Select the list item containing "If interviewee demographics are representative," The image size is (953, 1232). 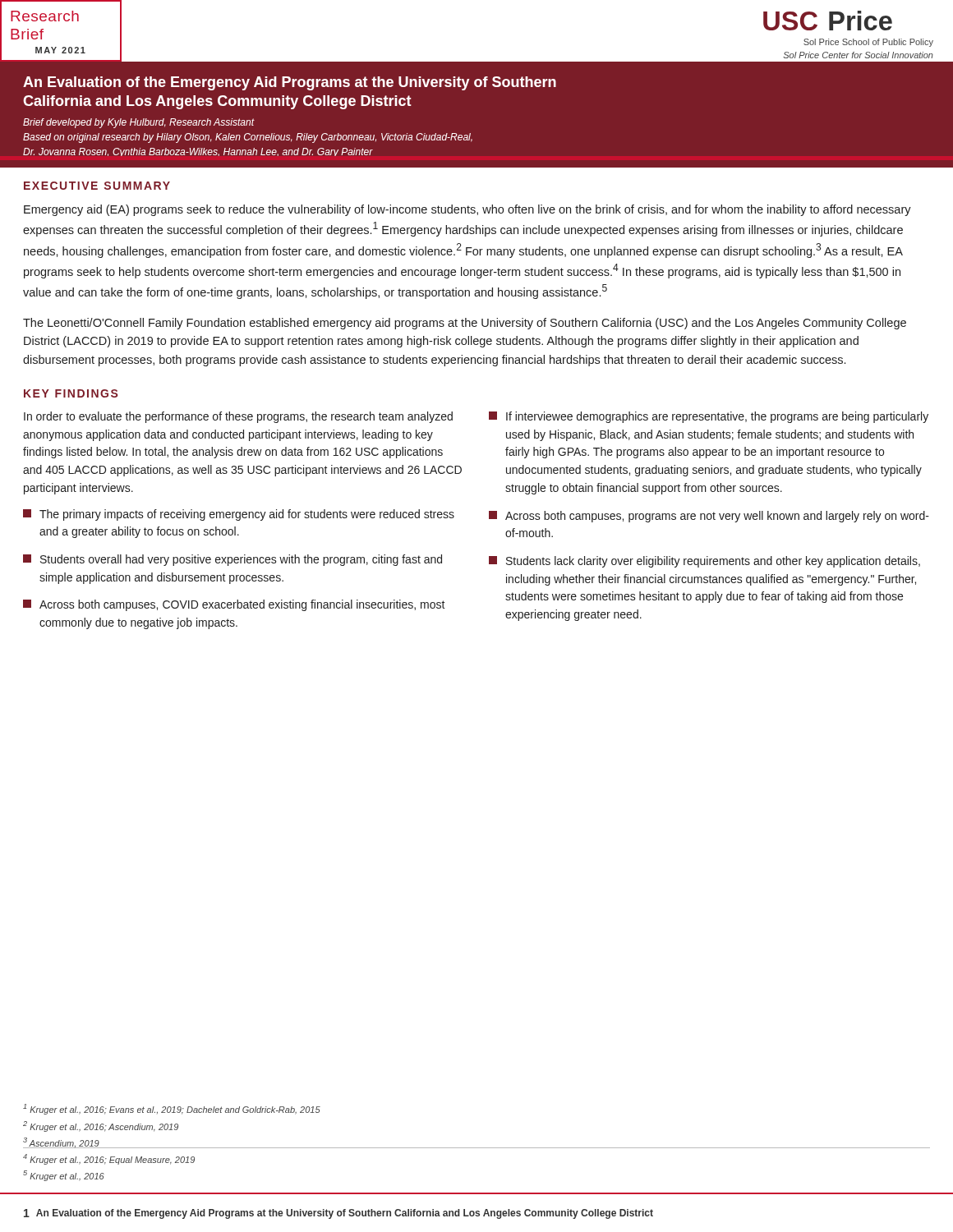pos(709,453)
